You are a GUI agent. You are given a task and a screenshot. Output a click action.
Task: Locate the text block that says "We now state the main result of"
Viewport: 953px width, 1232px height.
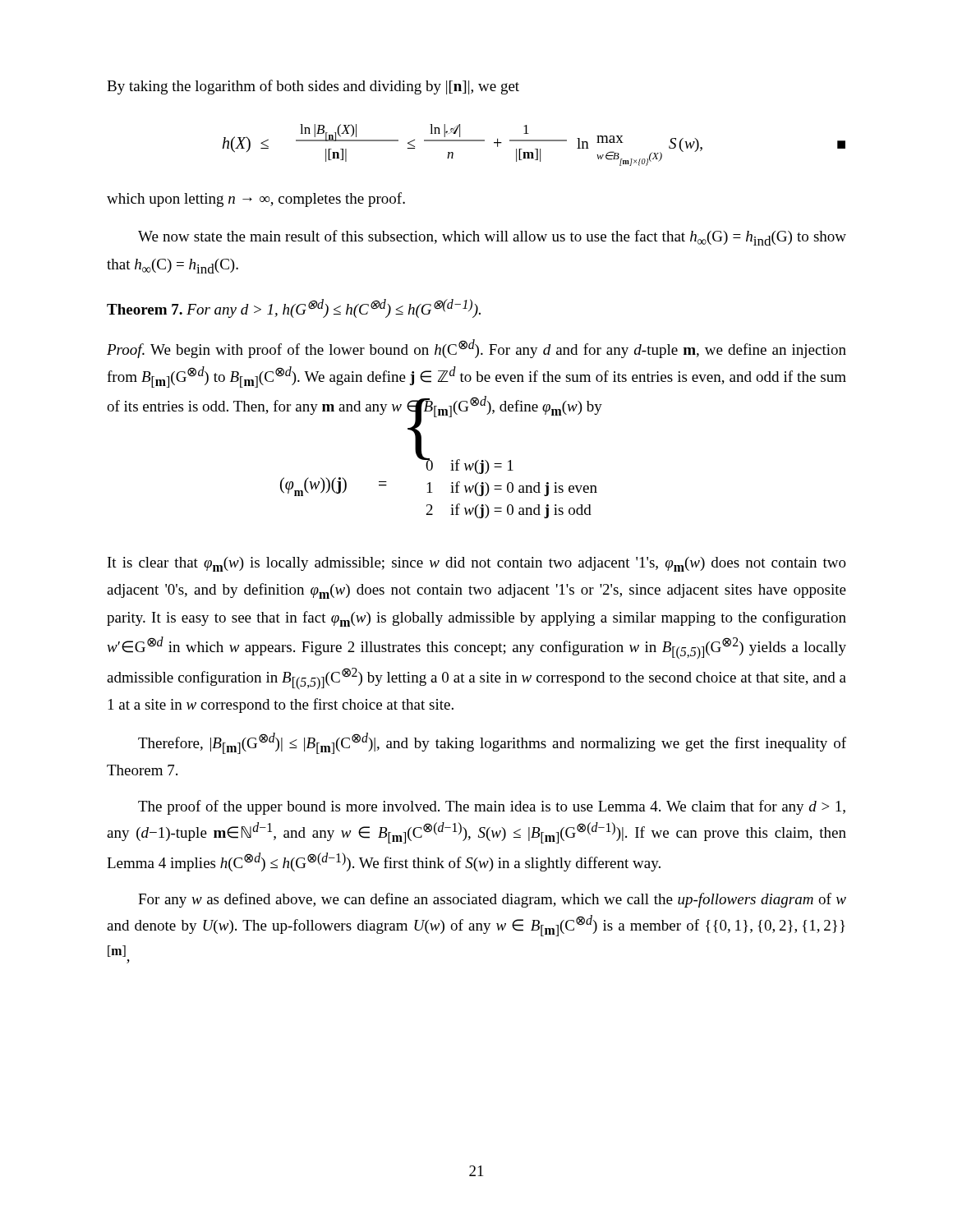tap(476, 252)
